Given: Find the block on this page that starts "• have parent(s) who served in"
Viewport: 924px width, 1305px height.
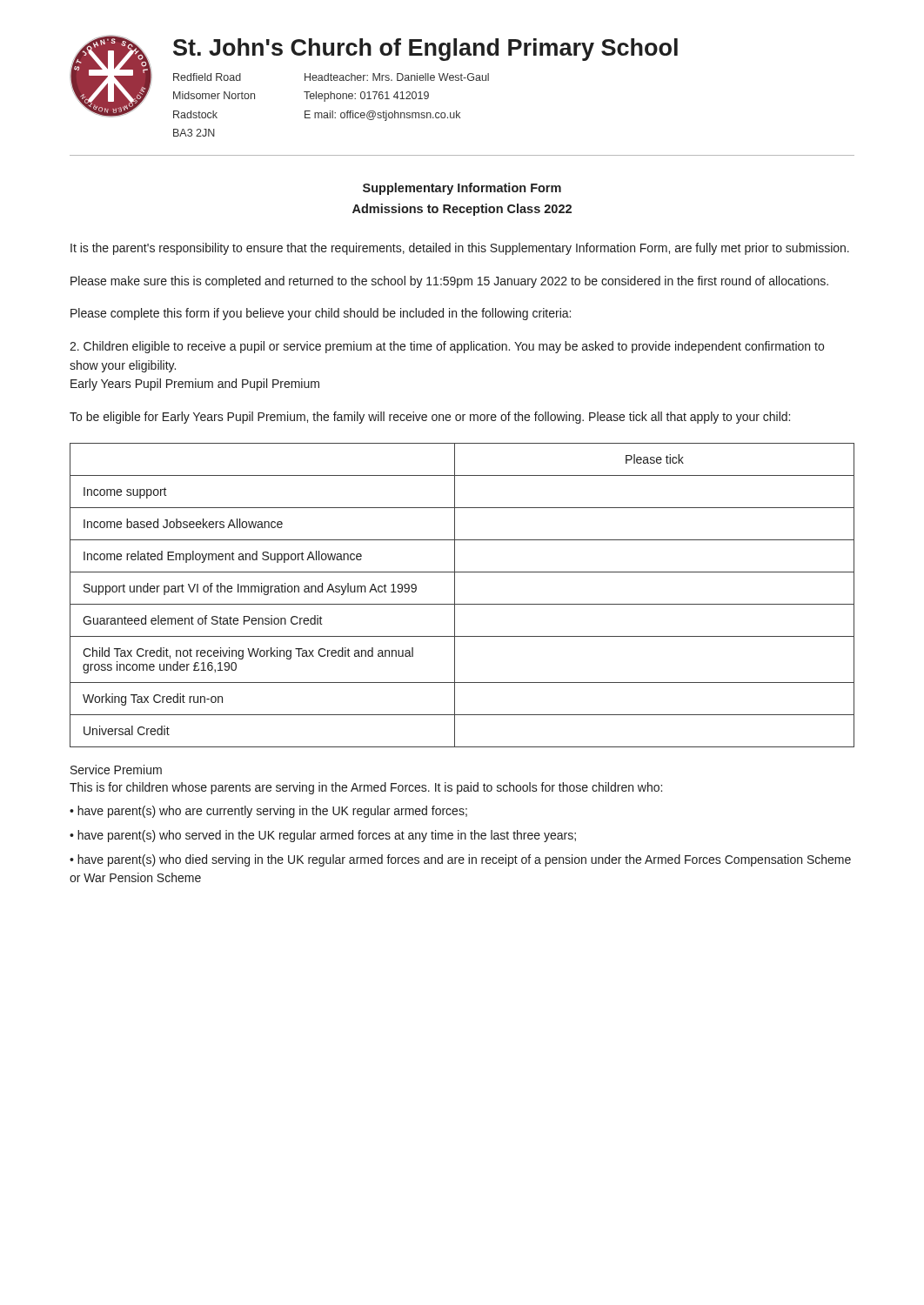Looking at the screenshot, I should [323, 835].
